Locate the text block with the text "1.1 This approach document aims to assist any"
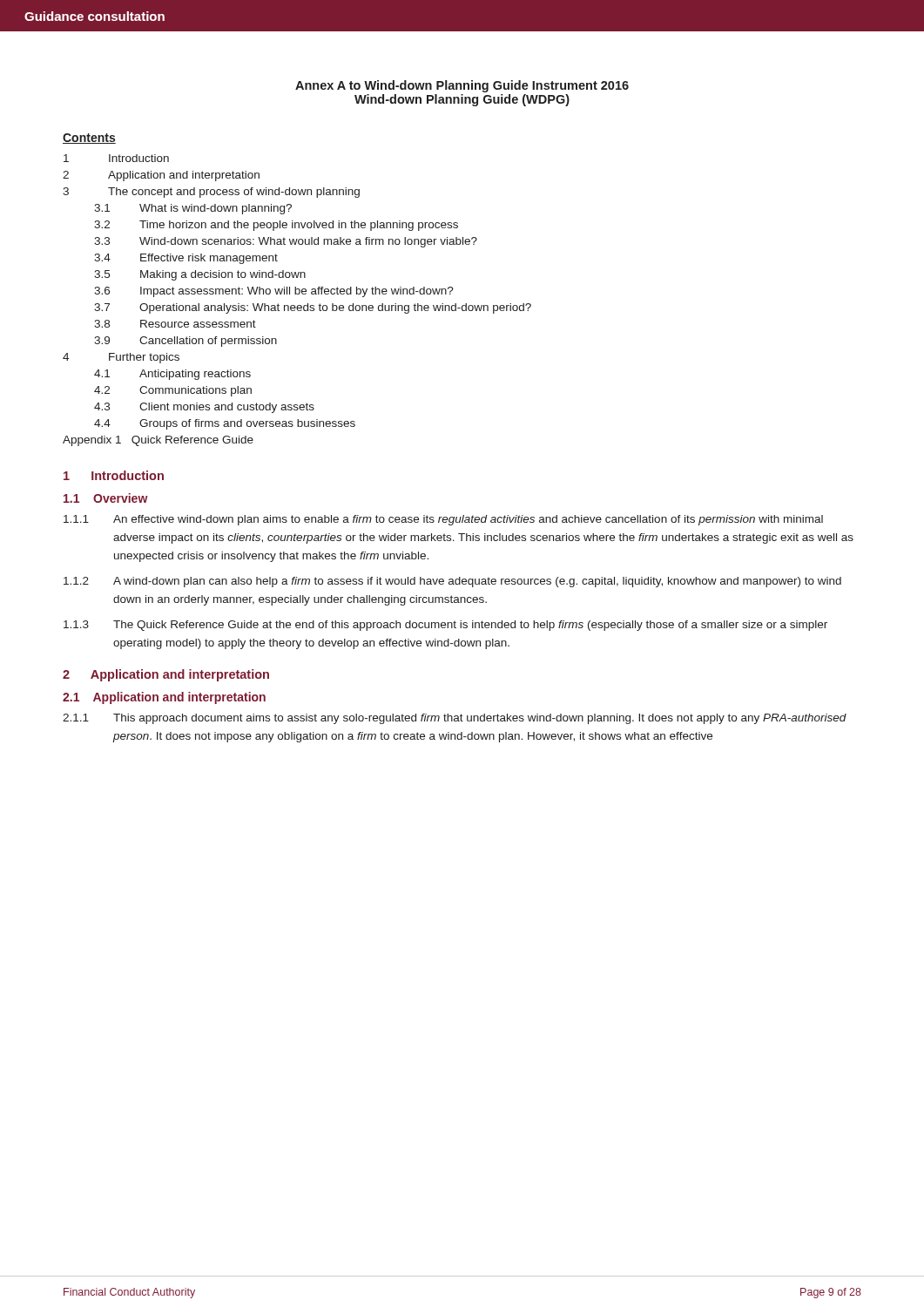 [x=462, y=728]
